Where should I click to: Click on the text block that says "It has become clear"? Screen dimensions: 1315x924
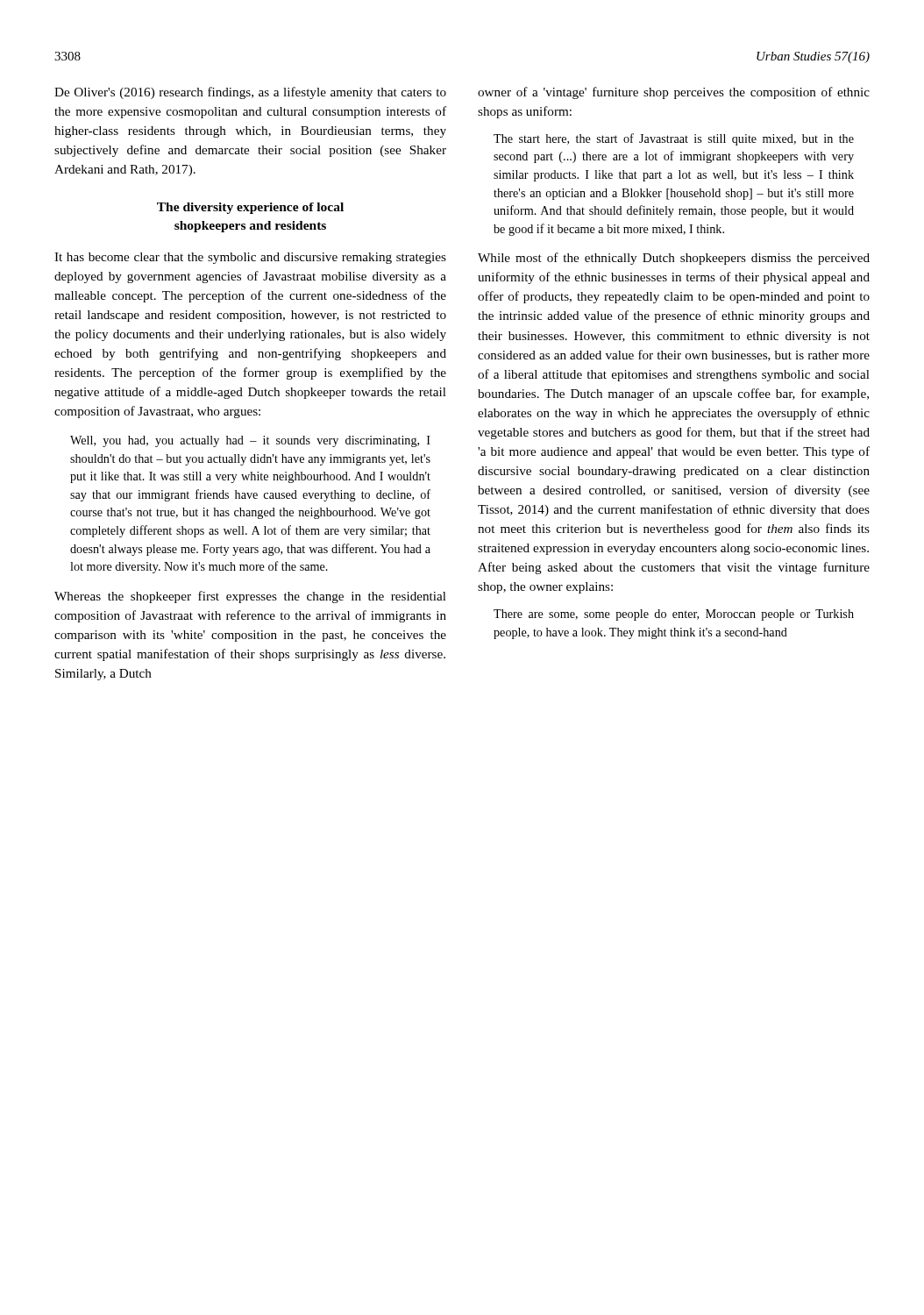(250, 334)
